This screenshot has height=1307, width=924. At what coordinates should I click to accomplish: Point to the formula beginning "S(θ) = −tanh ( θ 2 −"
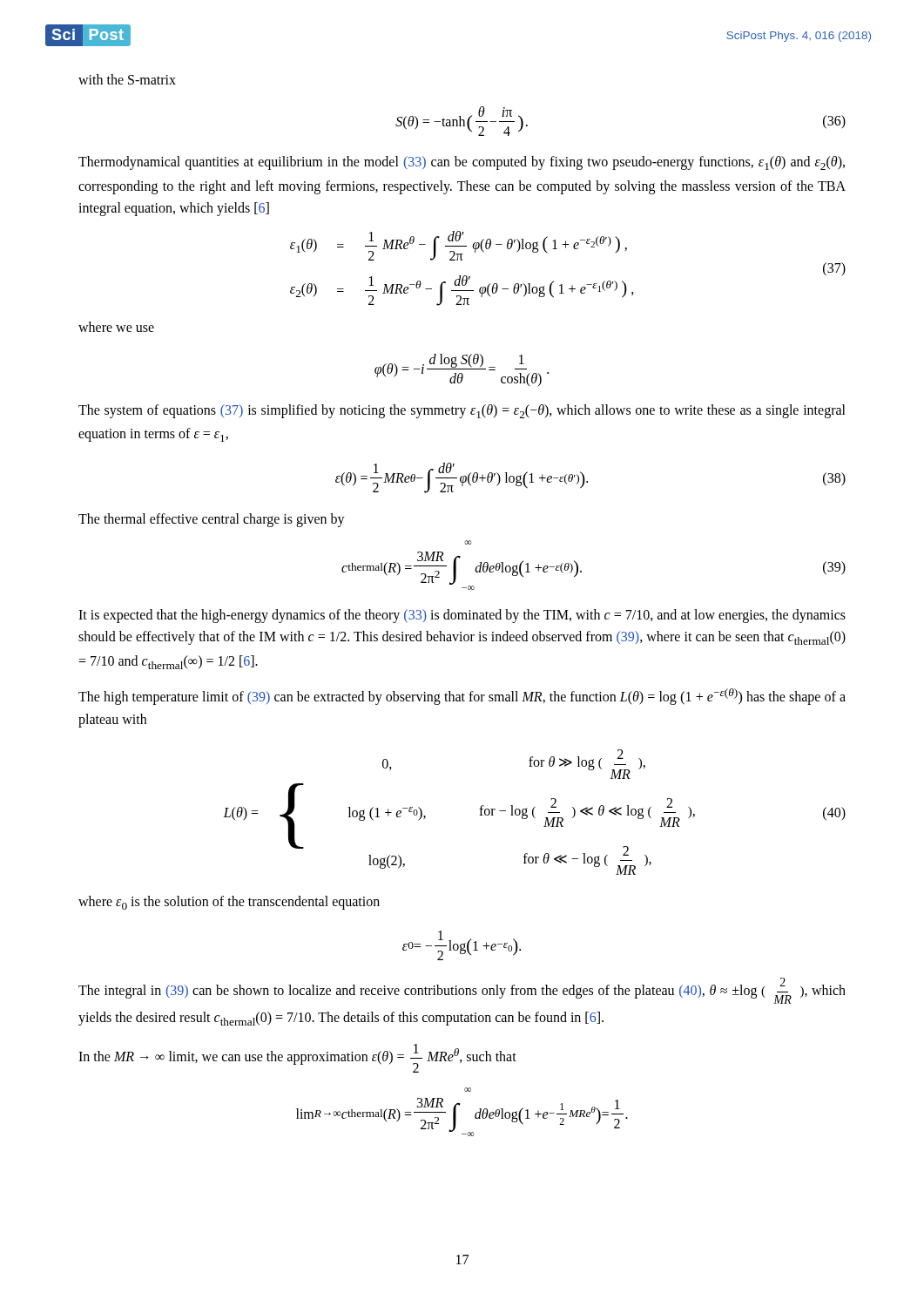[462, 122]
